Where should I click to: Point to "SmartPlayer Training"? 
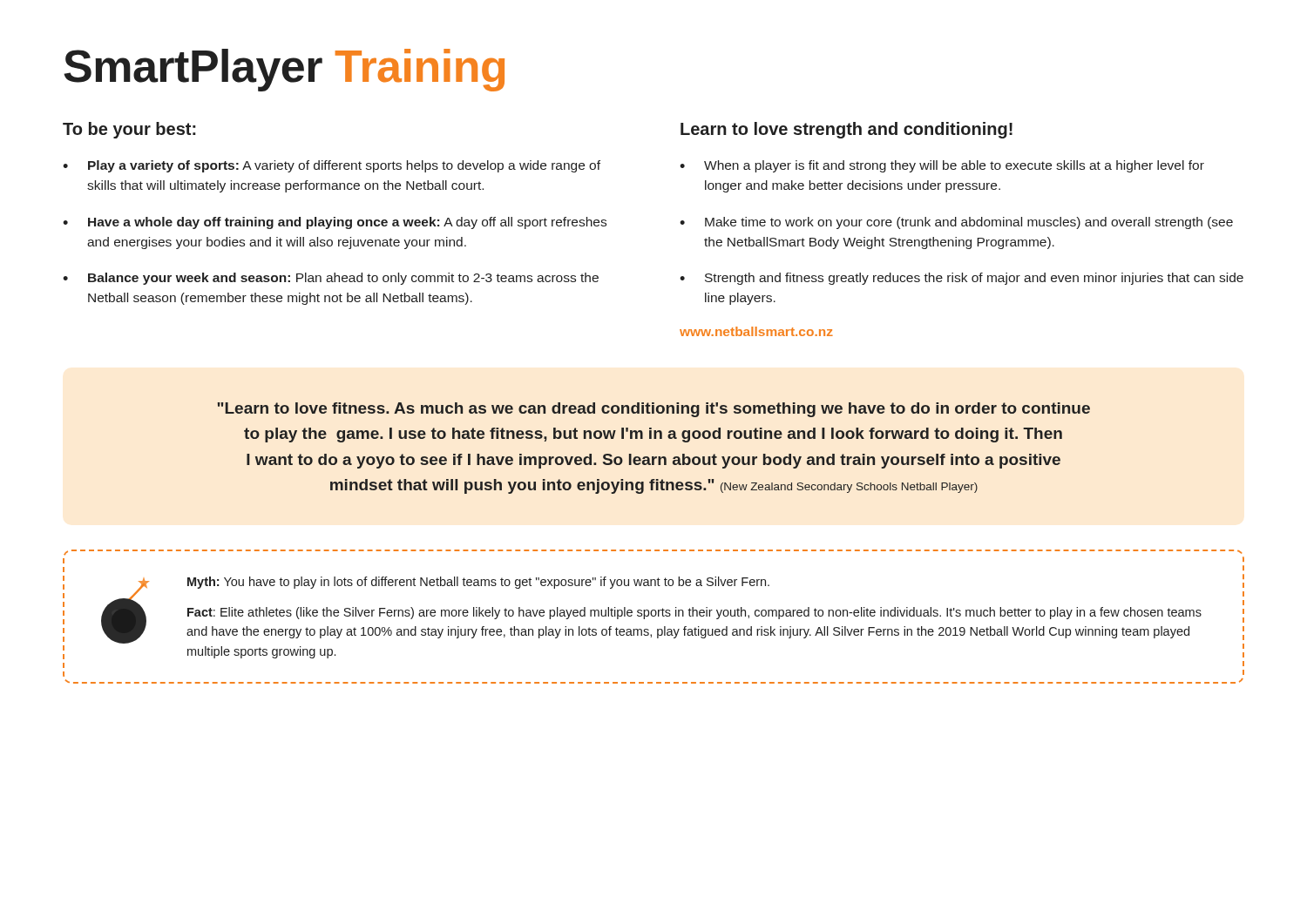click(285, 67)
